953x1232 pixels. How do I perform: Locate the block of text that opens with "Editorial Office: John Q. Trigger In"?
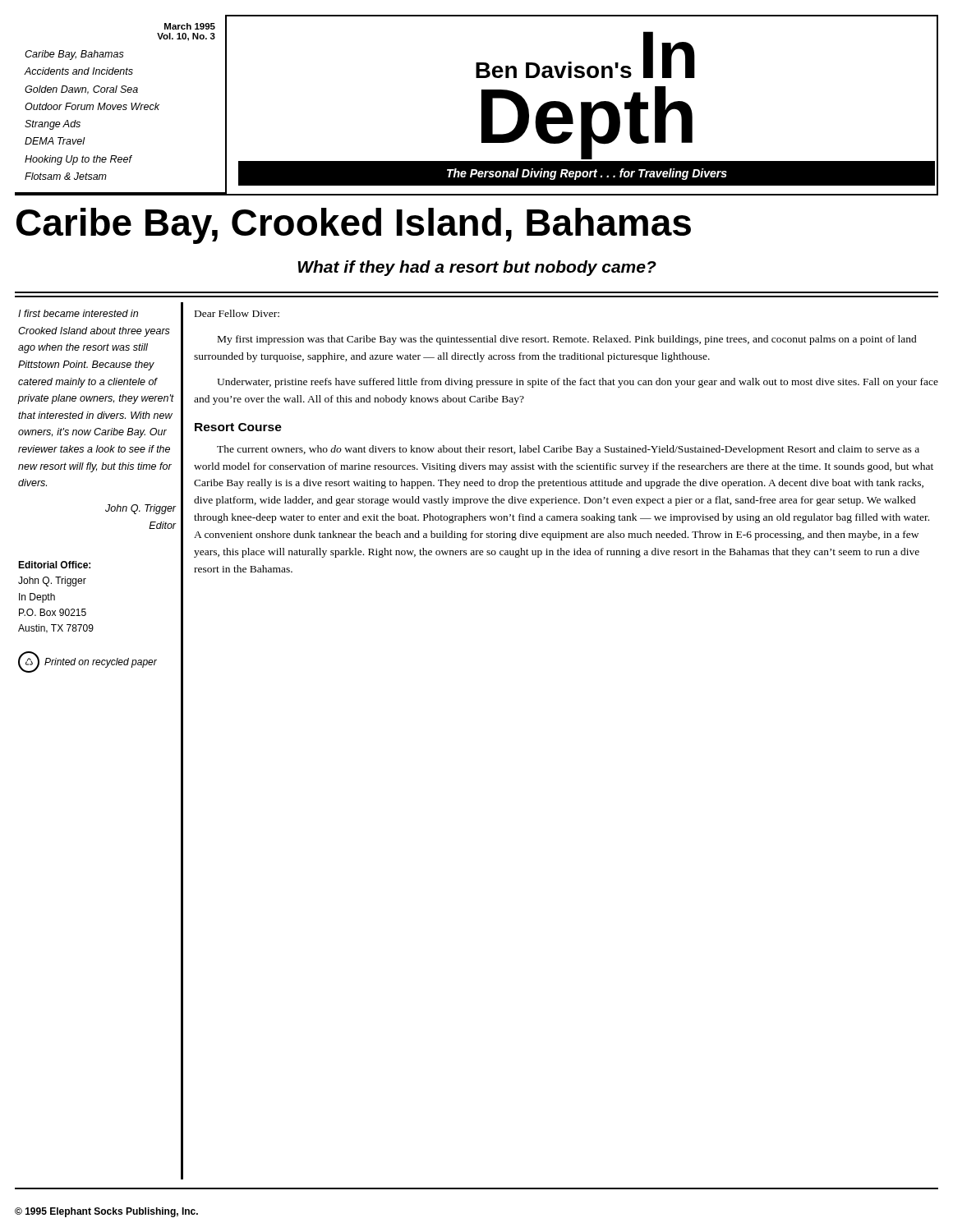point(54,565)
